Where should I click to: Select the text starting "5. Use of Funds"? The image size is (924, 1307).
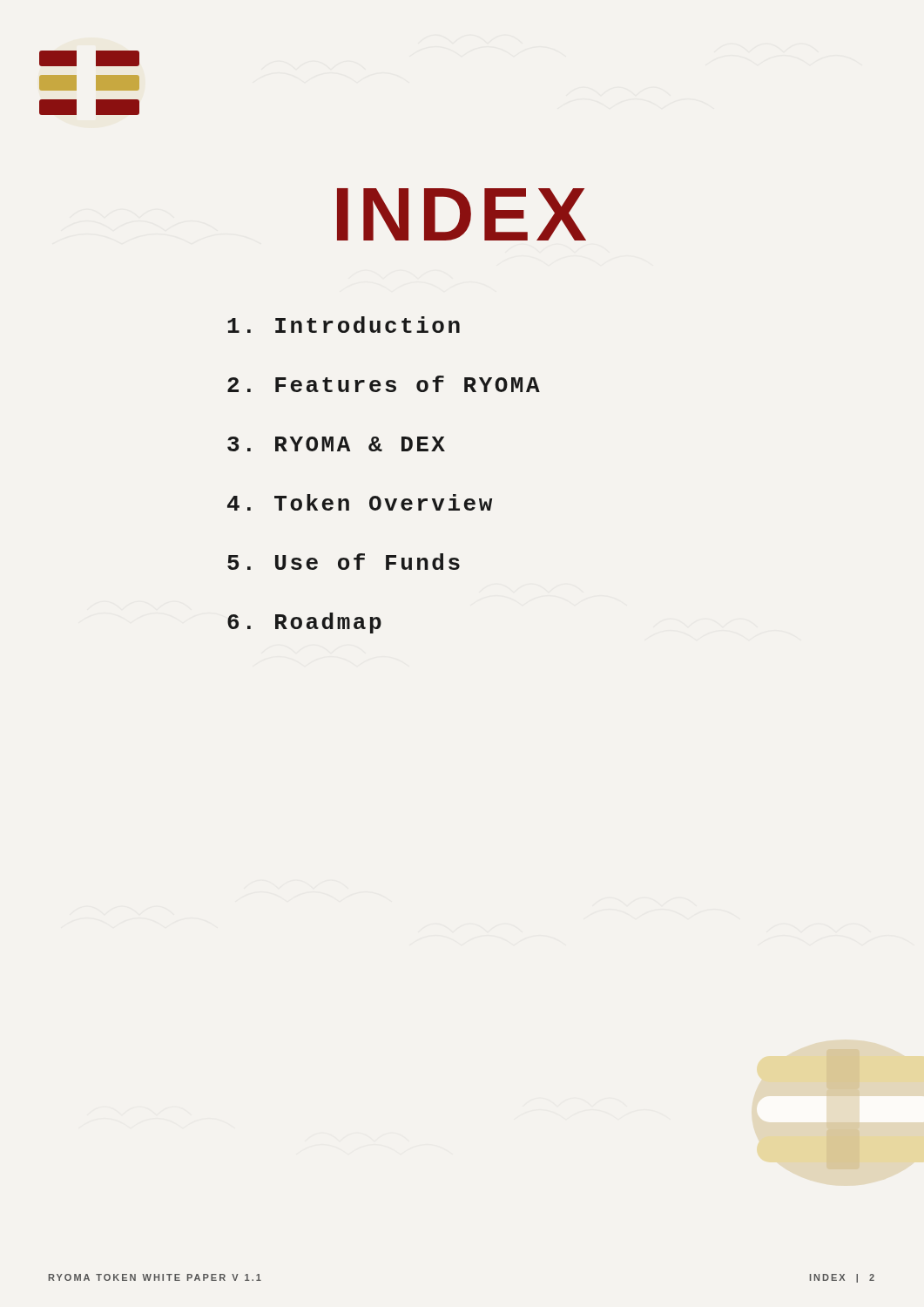345,564
